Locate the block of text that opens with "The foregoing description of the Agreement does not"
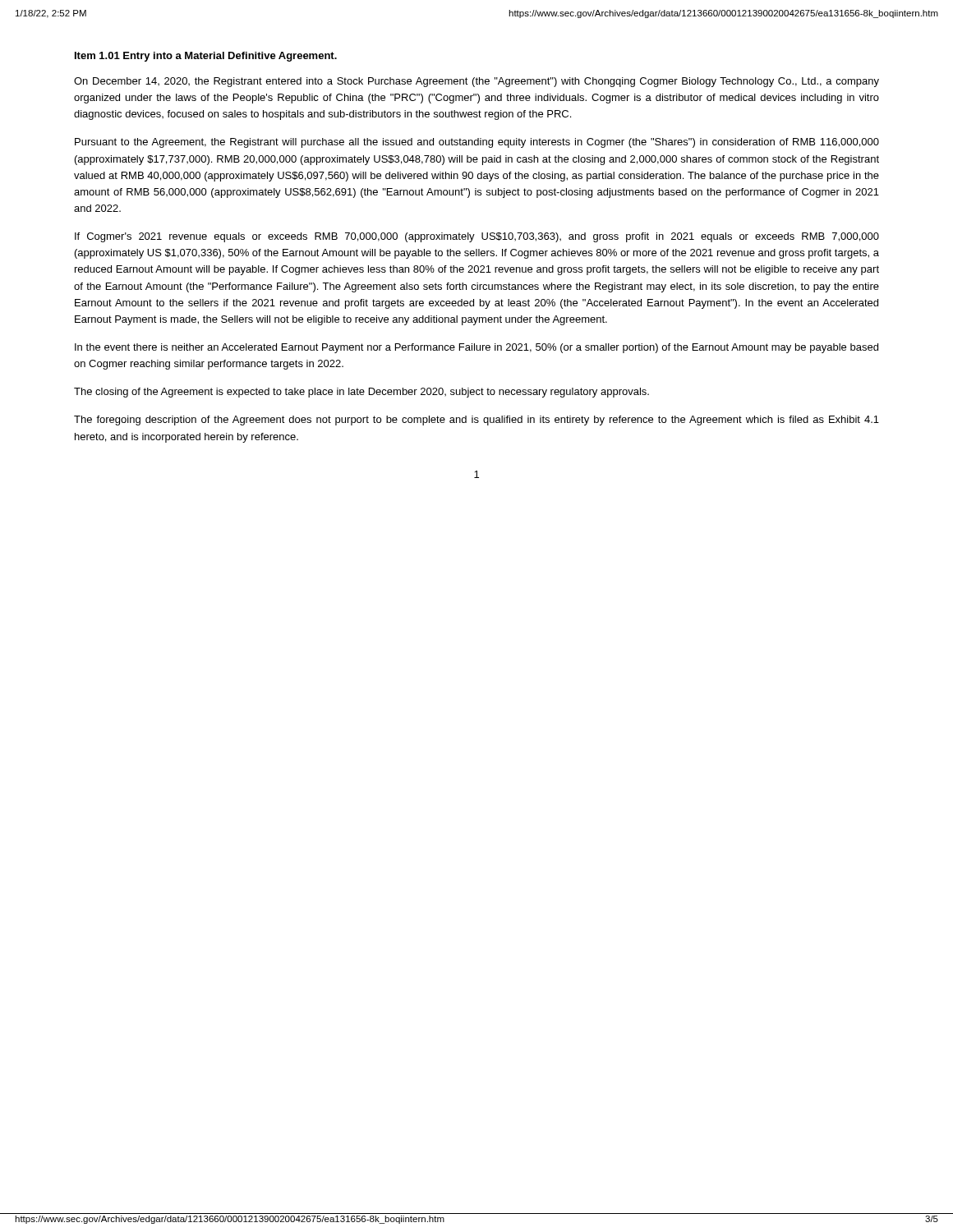 (476, 428)
